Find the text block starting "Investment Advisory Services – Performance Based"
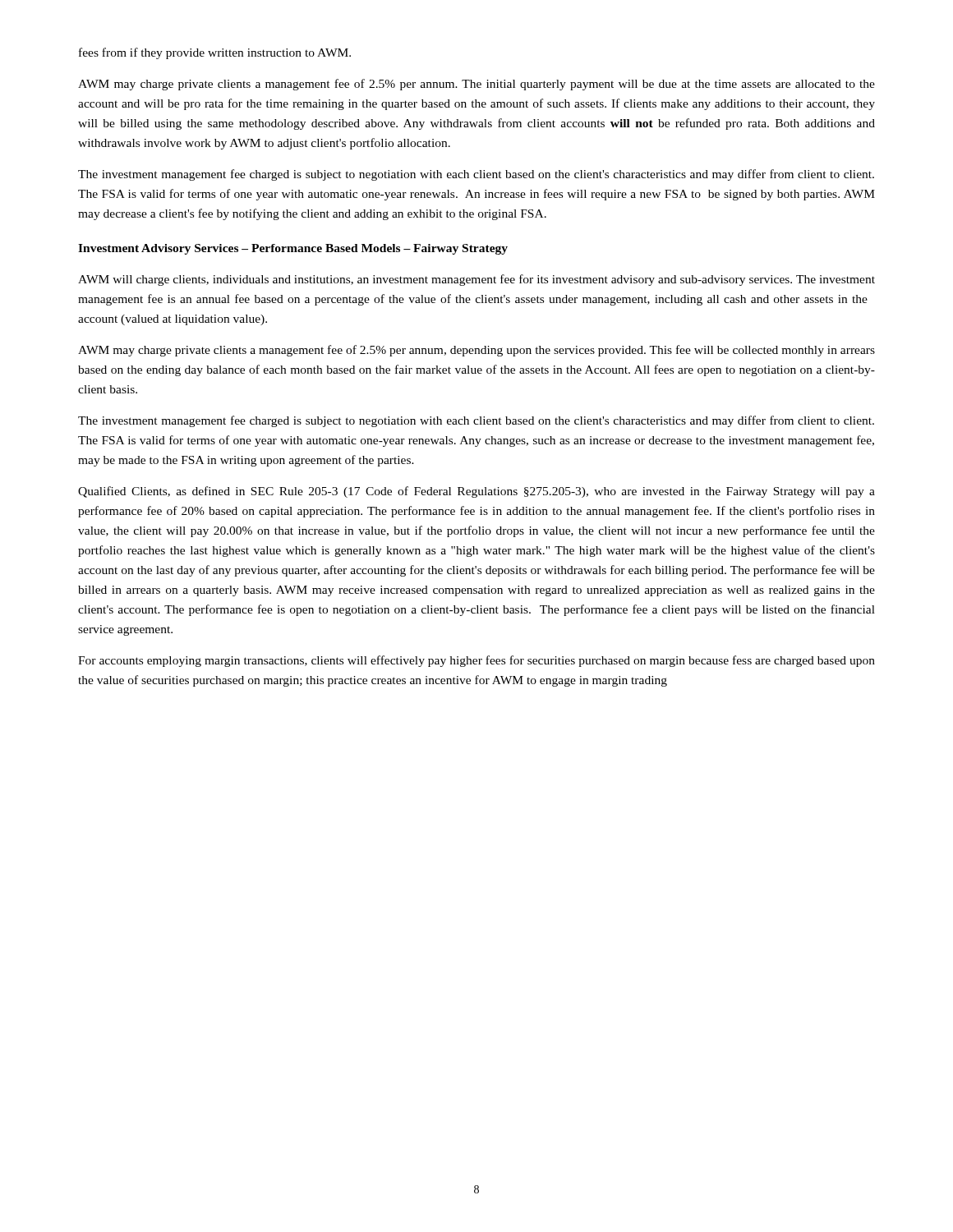Image resolution: width=953 pixels, height=1232 pixels. 476,248
